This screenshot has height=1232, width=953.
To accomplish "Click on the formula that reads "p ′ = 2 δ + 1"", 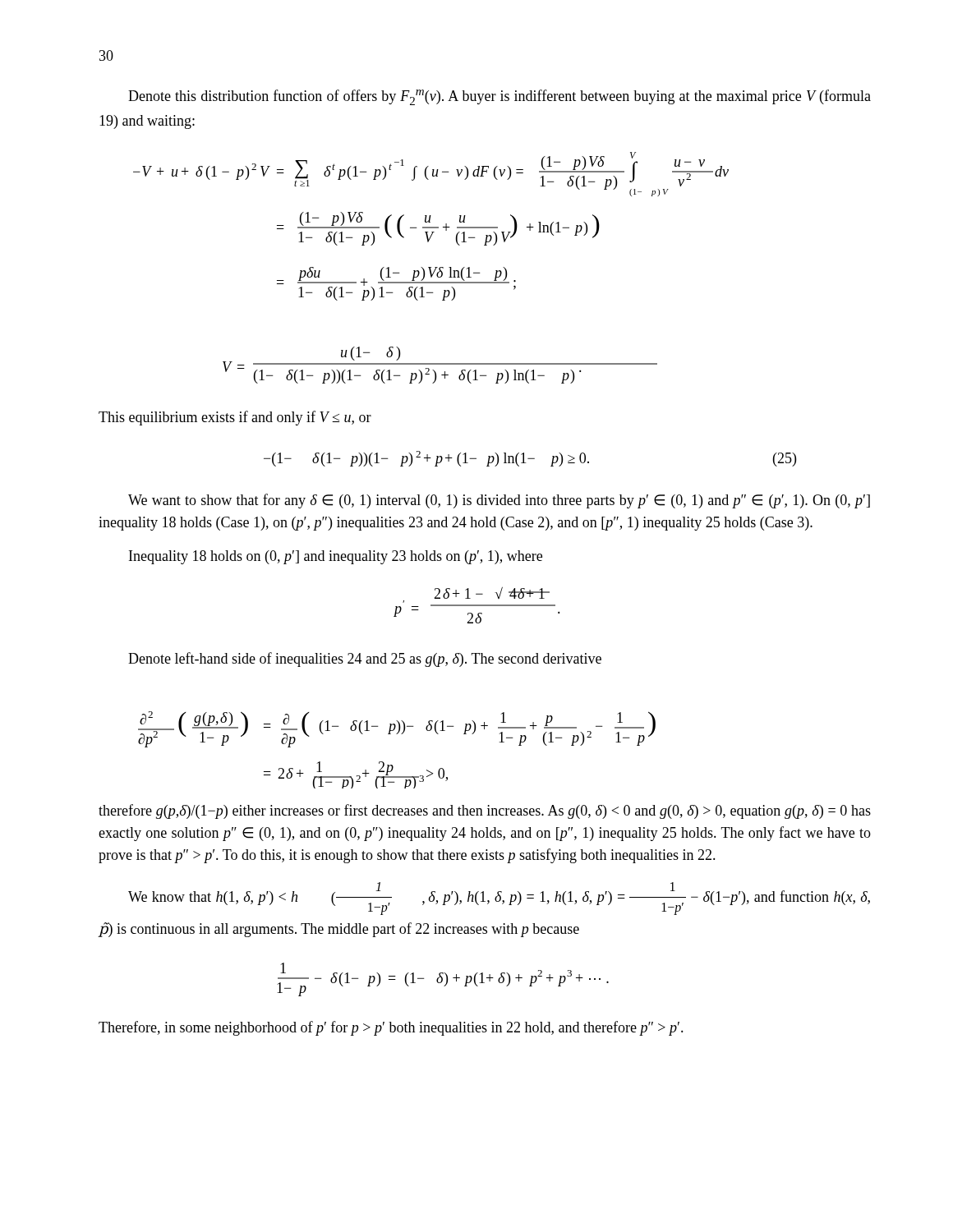I will pos(485,608).
